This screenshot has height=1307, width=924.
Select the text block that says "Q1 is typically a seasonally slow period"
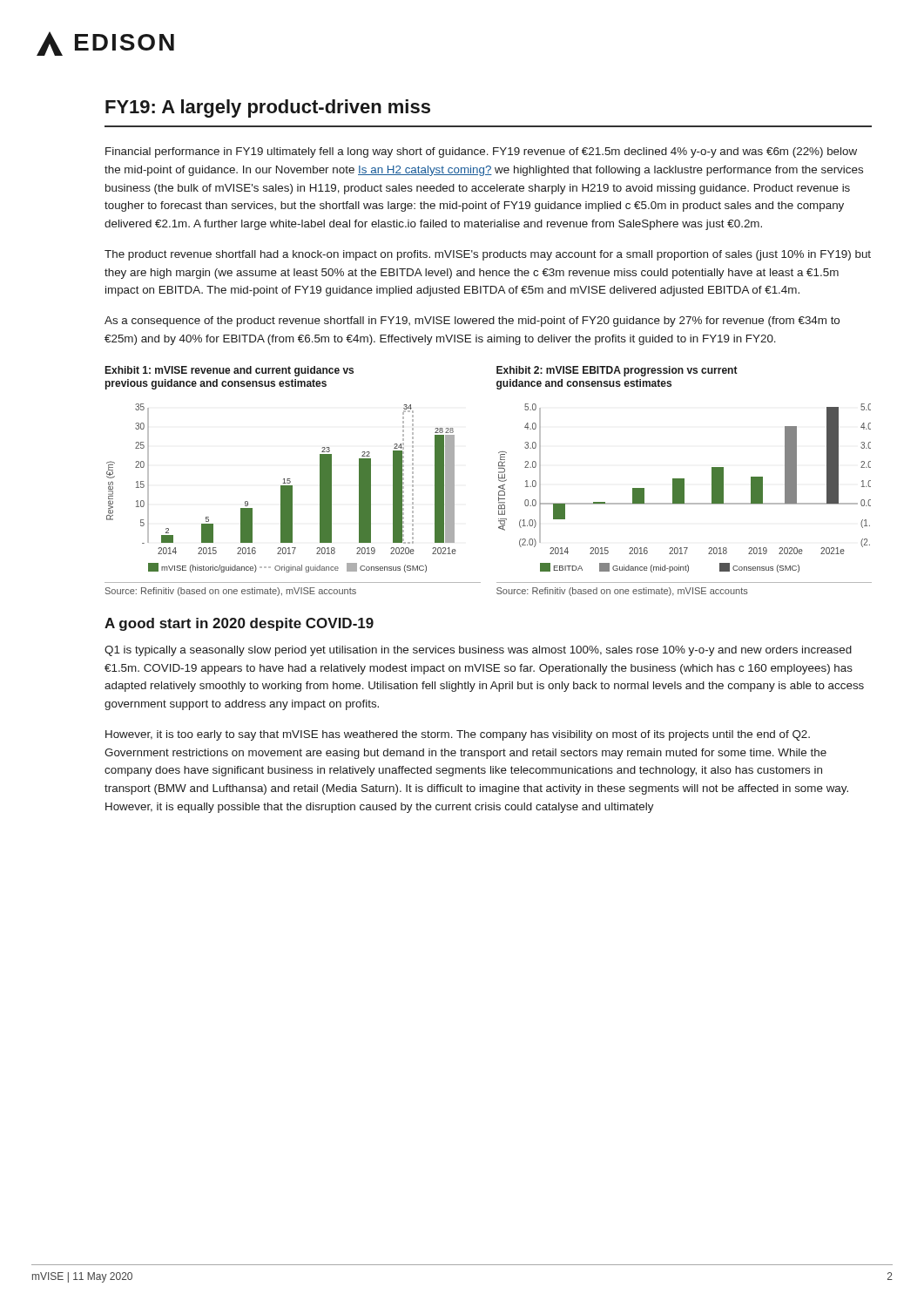pos(484,677)
